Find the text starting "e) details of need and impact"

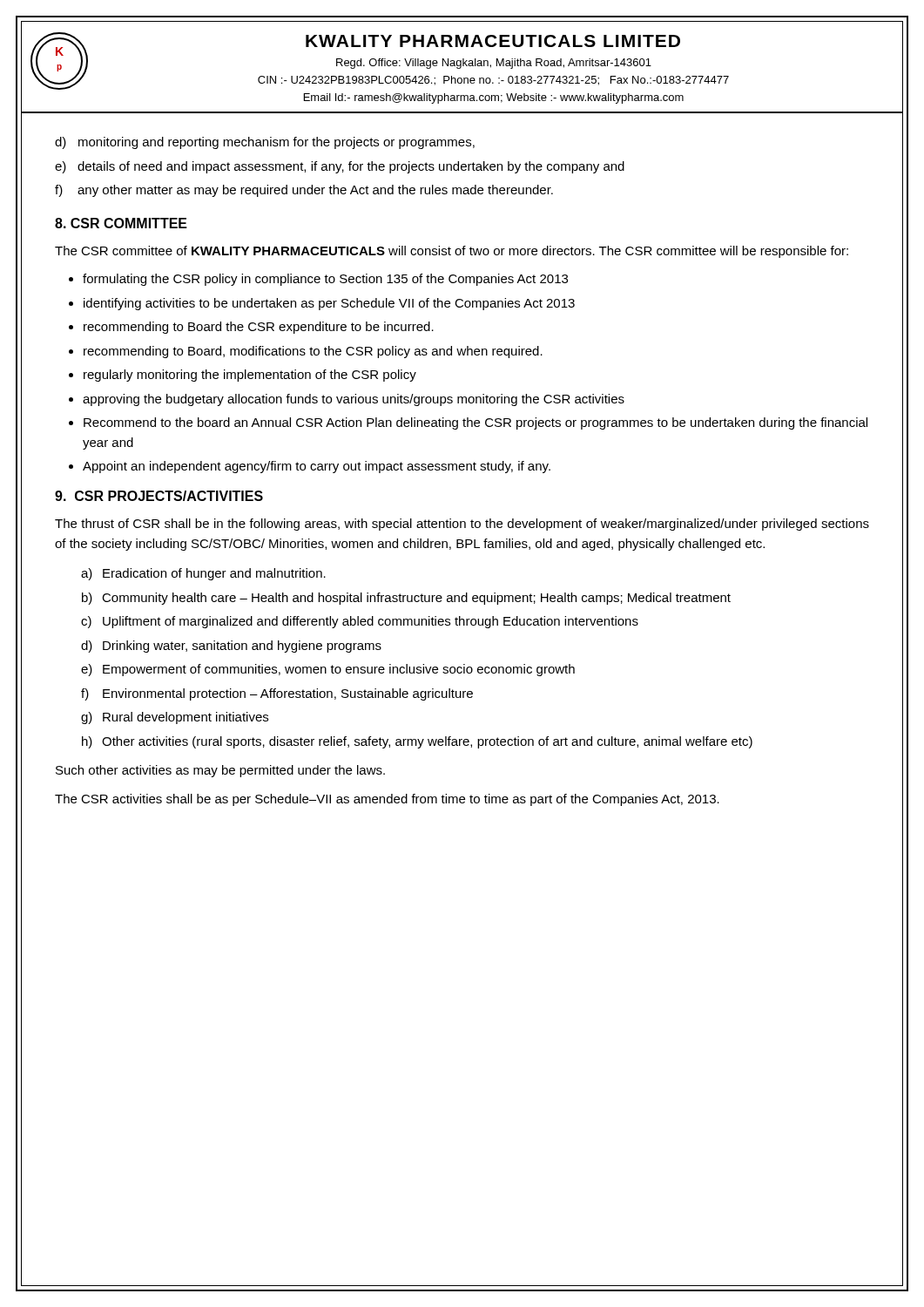pos(462,167)
